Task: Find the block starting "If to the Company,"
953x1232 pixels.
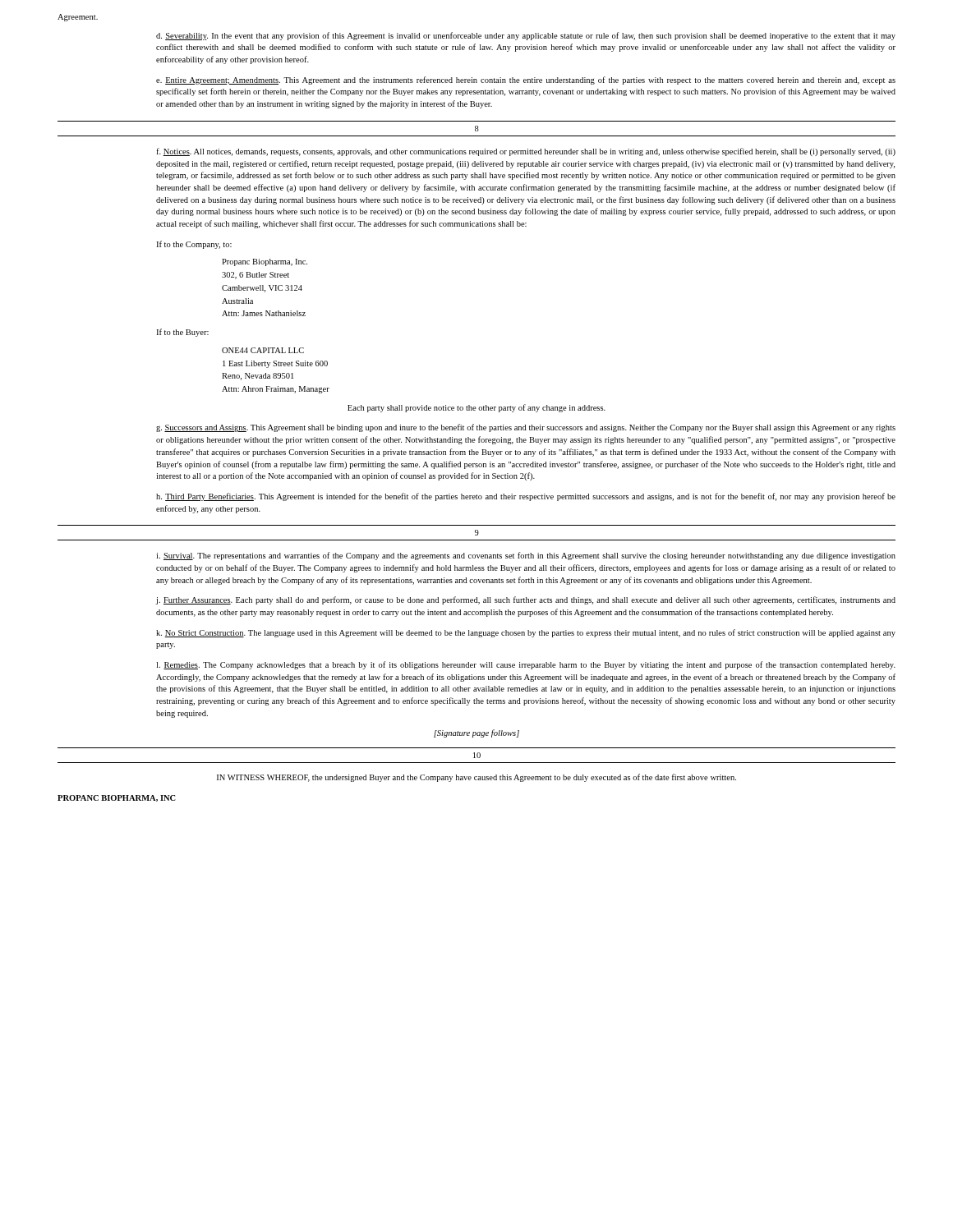Action: pos(194,244)
